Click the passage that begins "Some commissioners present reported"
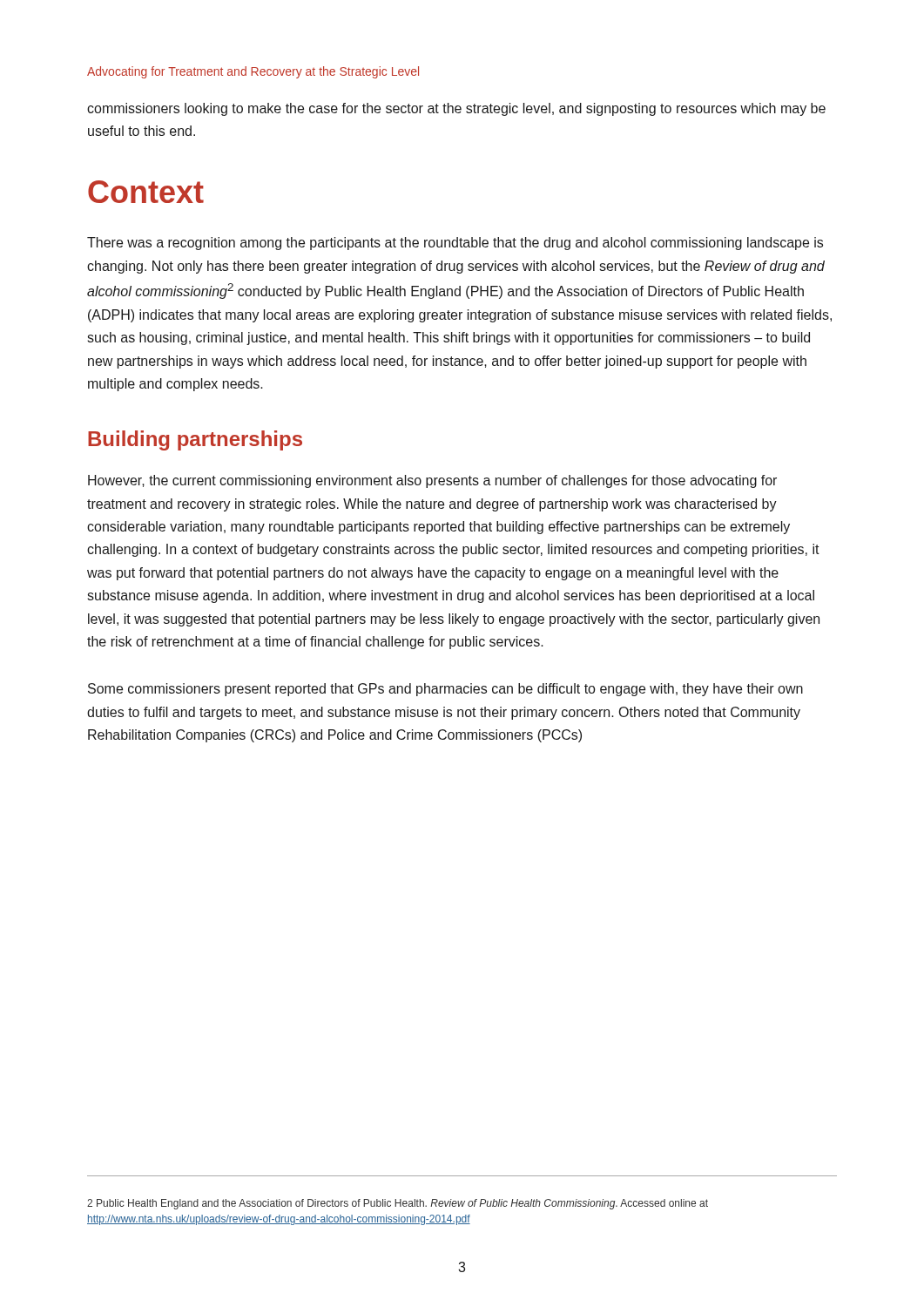This screenshot has height=1307, width=924. pyautogui.click(x=462, y=713)
